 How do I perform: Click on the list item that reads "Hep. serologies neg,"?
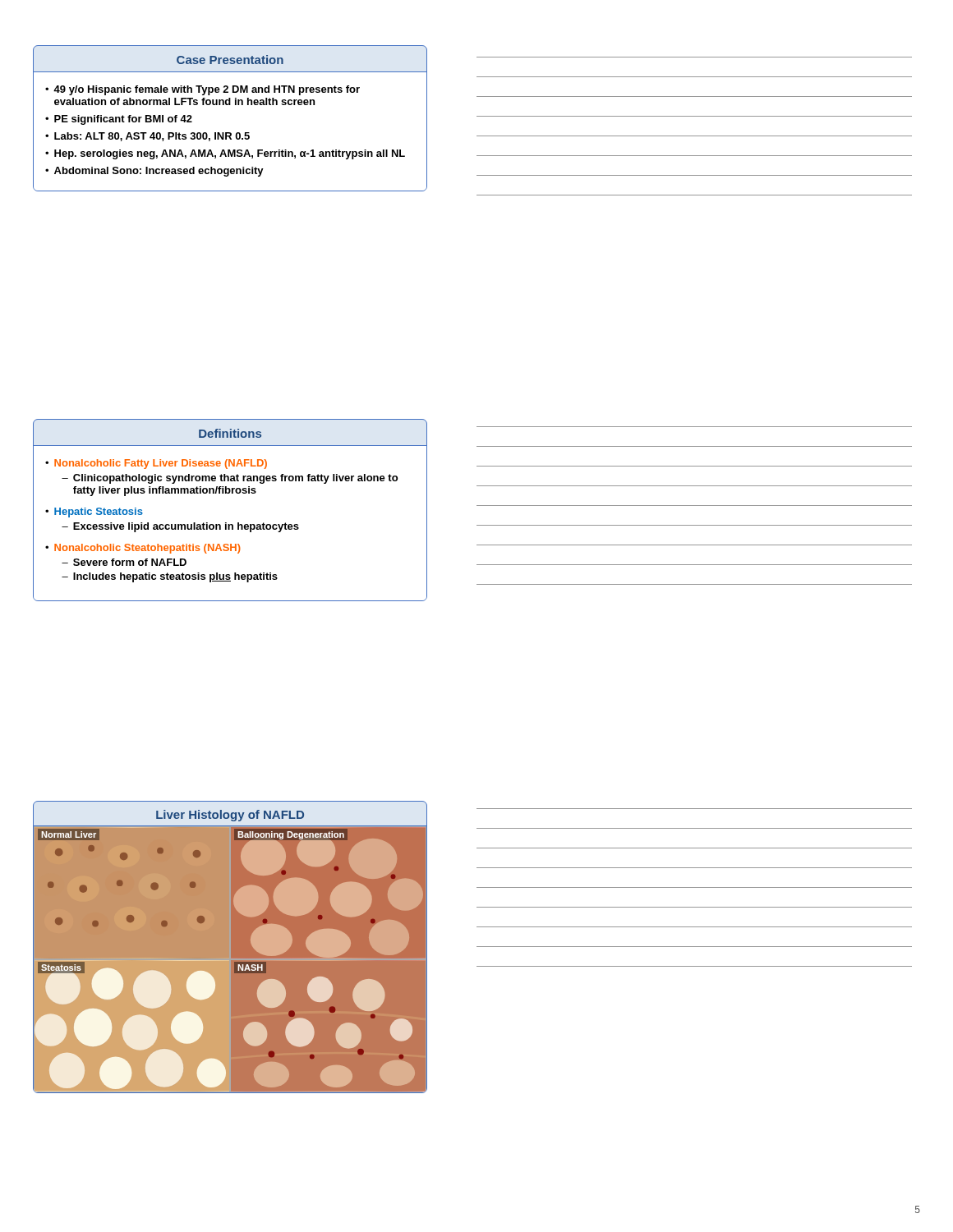click(x=234, y=153)
